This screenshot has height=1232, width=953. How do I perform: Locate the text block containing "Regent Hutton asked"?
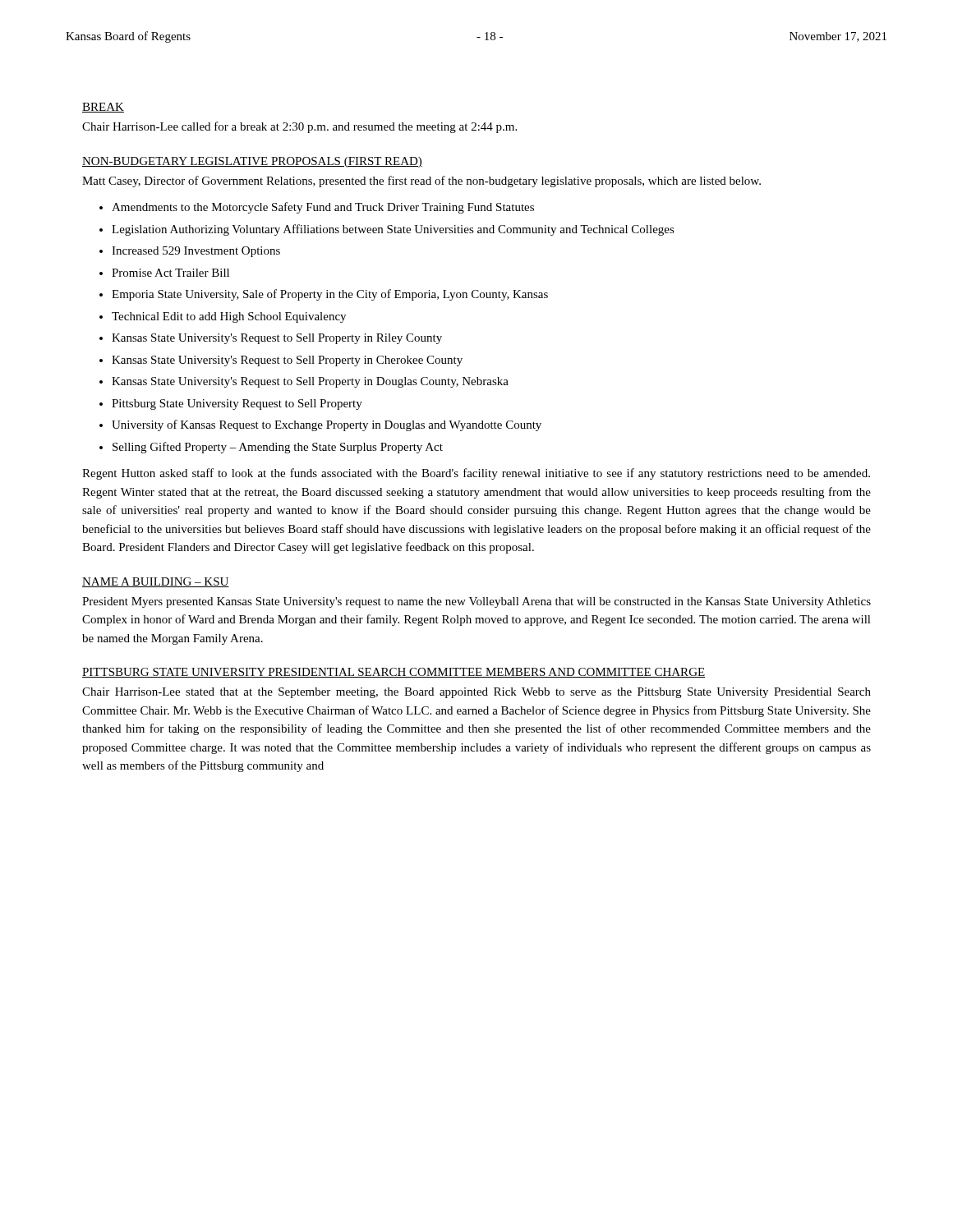pyautogui.click(x=476, y=510)
